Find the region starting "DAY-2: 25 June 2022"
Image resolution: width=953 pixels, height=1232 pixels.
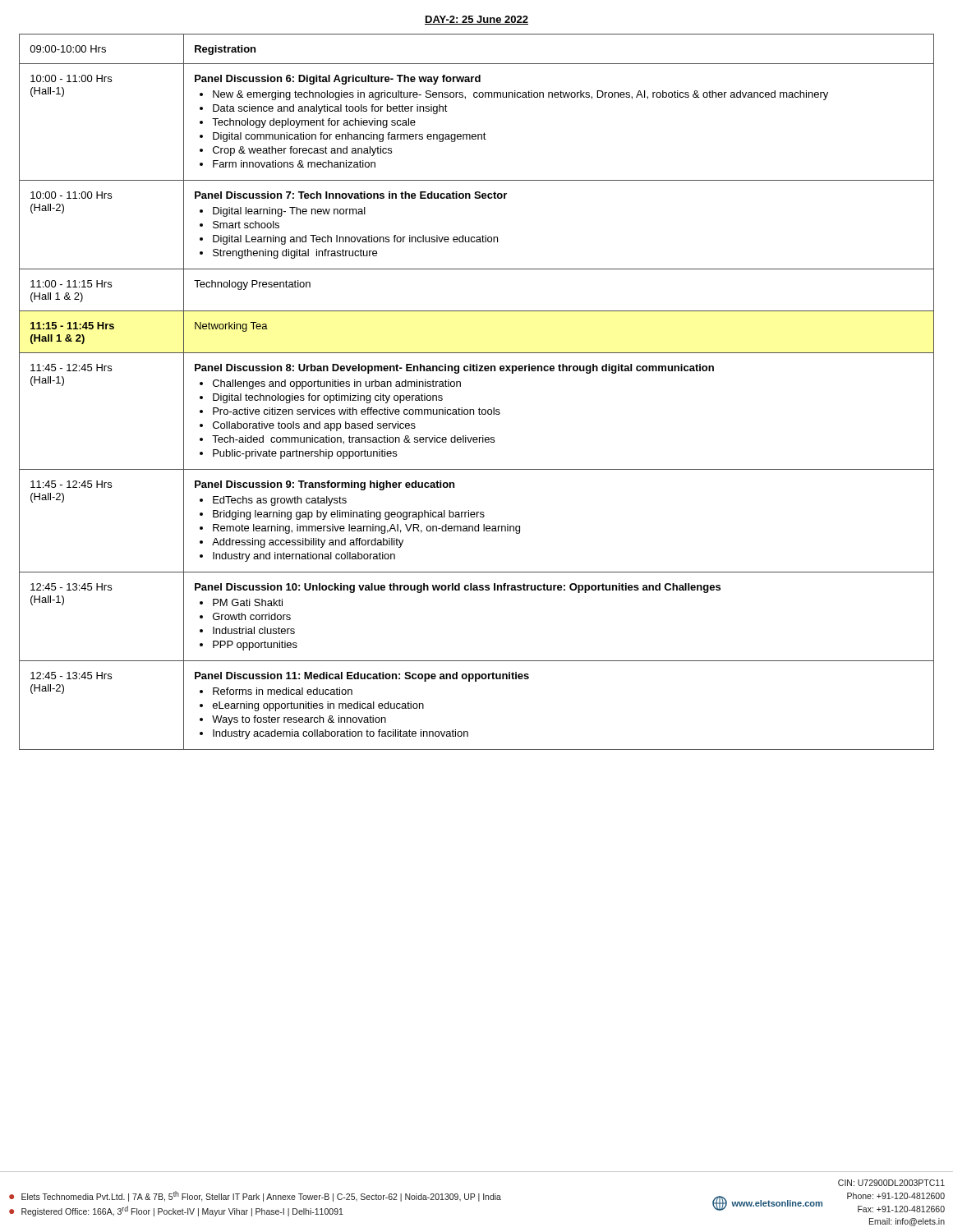click(x=476, y=19)
